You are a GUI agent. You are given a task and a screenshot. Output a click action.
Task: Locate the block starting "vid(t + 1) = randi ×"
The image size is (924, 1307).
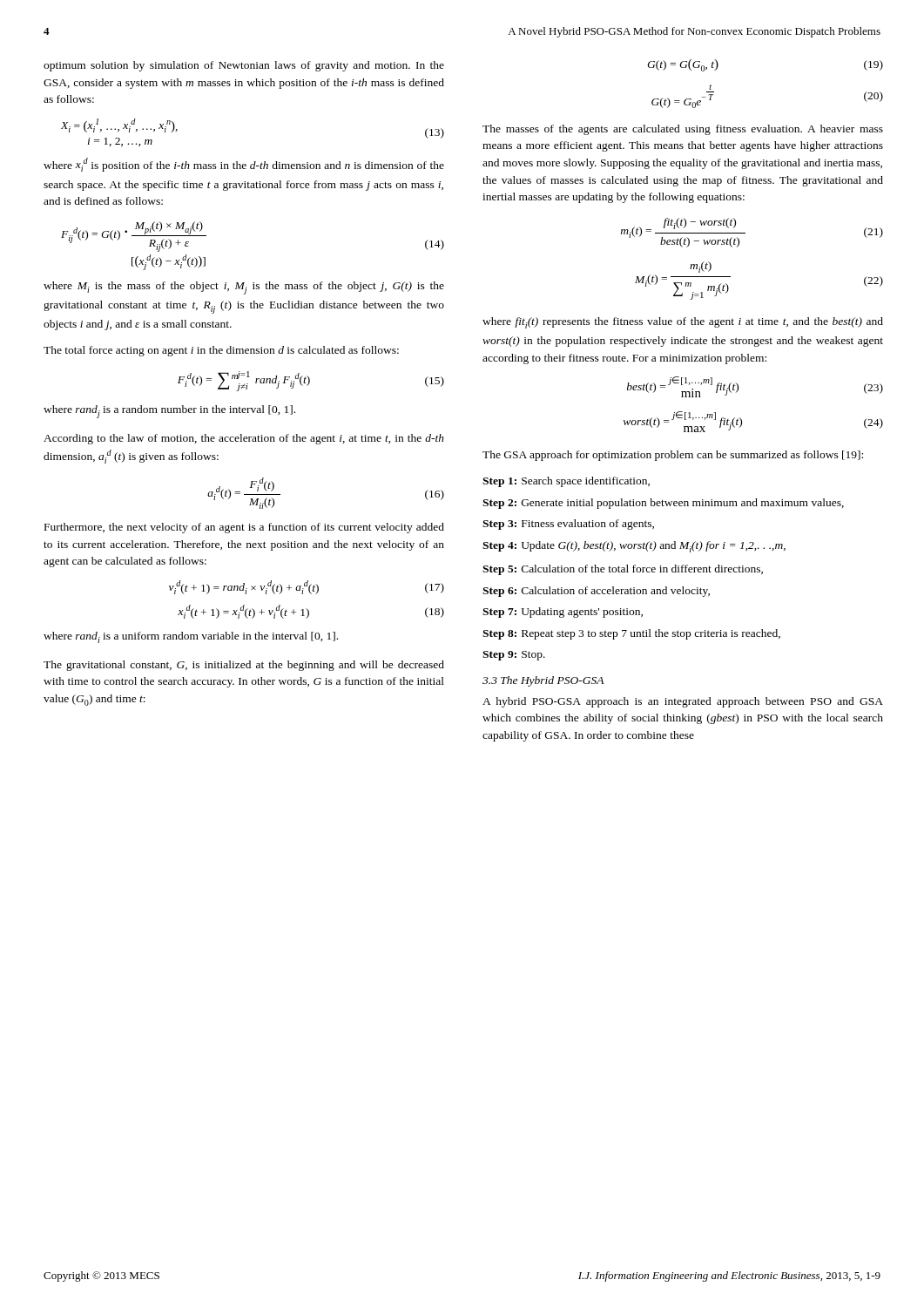click(306, 587)
